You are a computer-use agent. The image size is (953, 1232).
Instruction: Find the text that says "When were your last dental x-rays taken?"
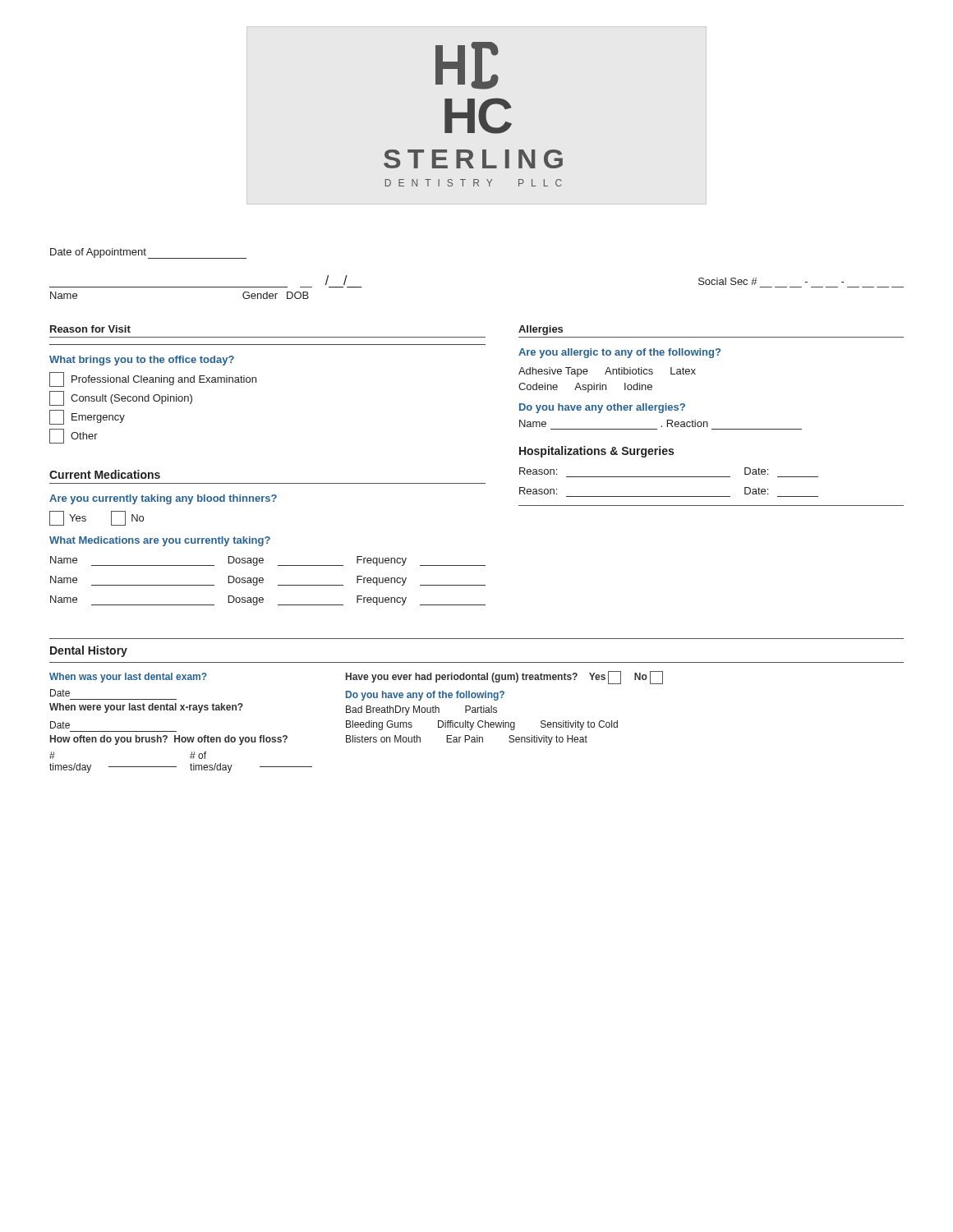pyautogui.click(x=146, y=707)
